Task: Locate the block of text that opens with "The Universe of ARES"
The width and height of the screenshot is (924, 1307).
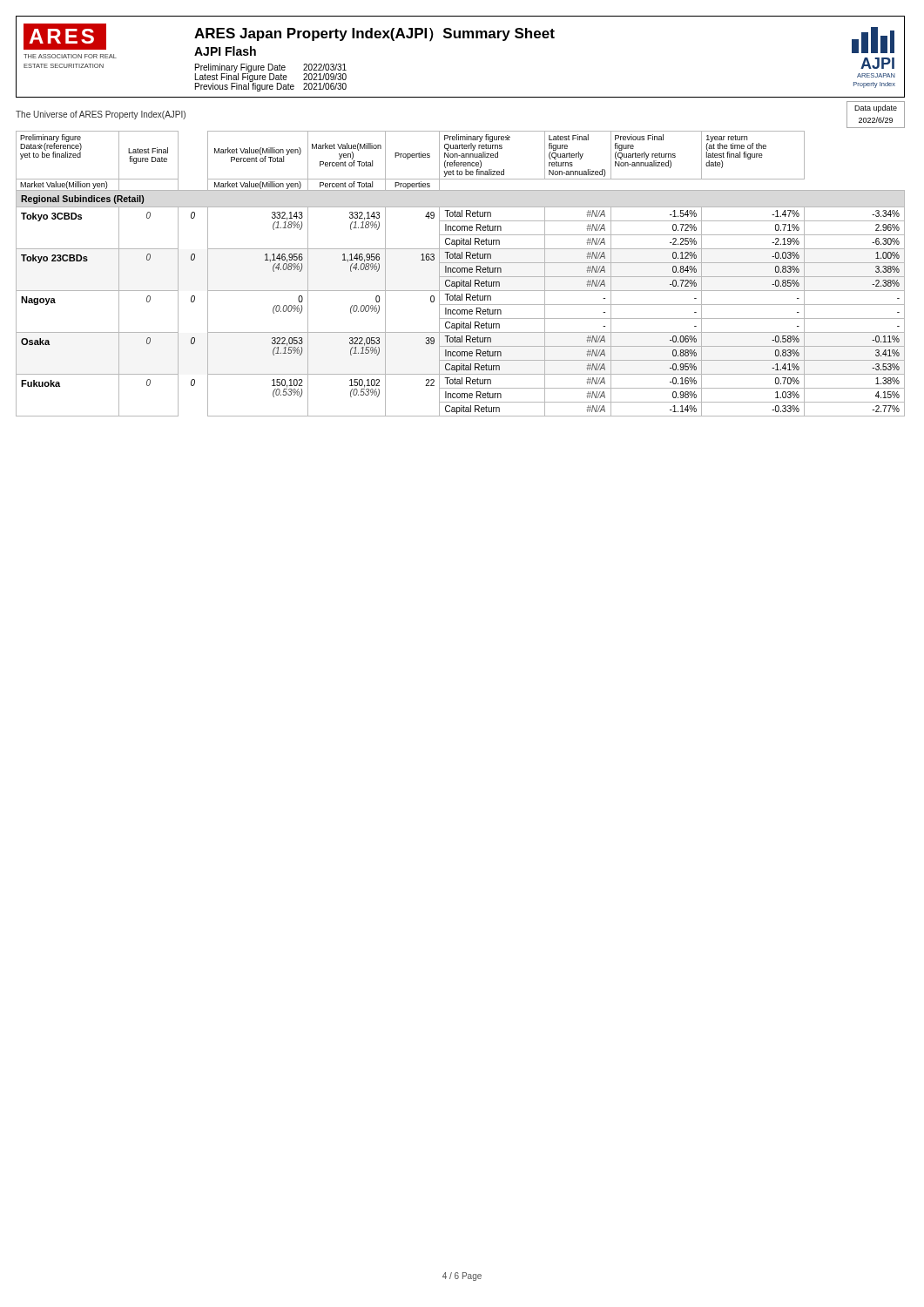Action: (x=101, y=115)
